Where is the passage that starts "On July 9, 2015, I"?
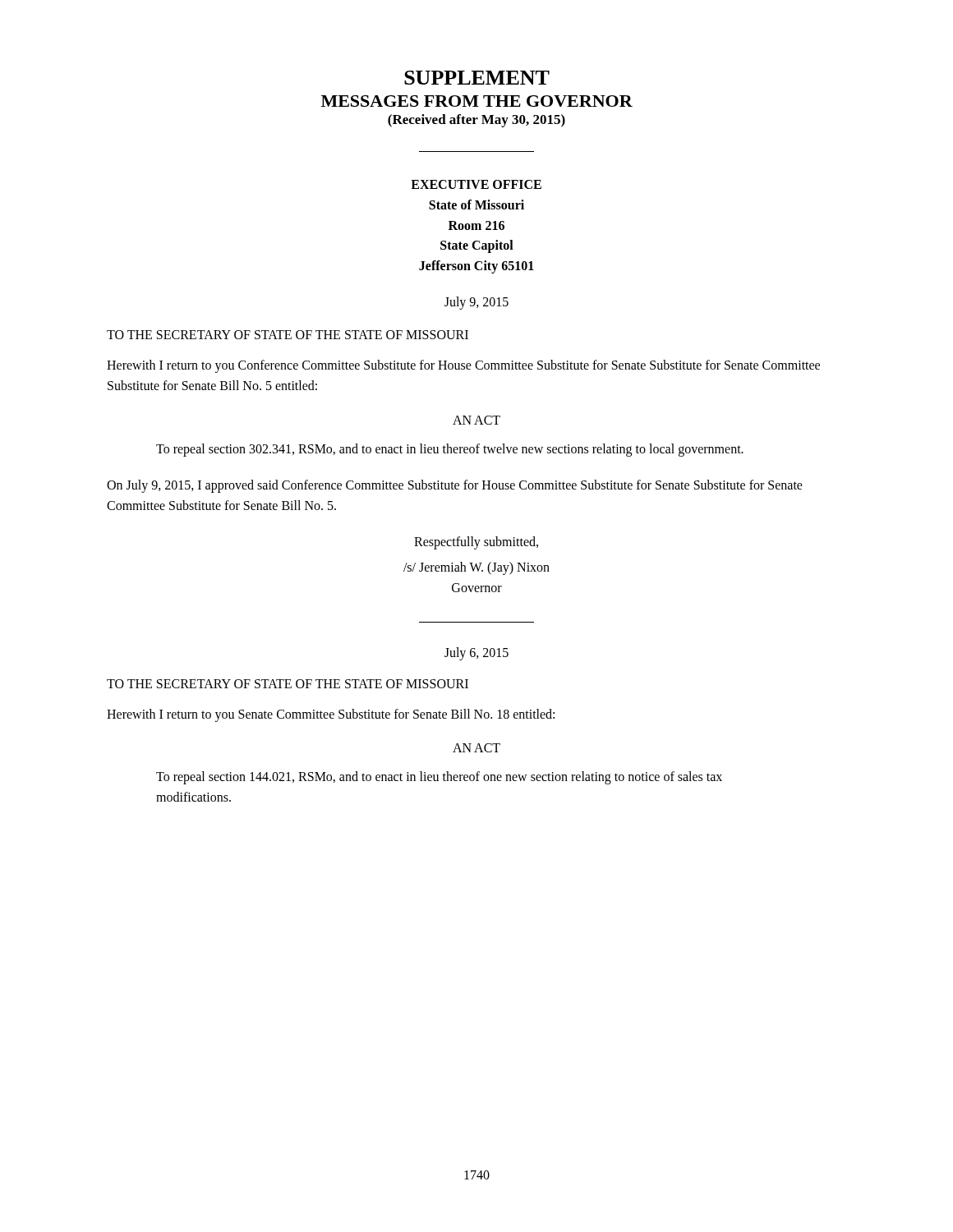The image size is (953, 1232). [x=455, y=495]
